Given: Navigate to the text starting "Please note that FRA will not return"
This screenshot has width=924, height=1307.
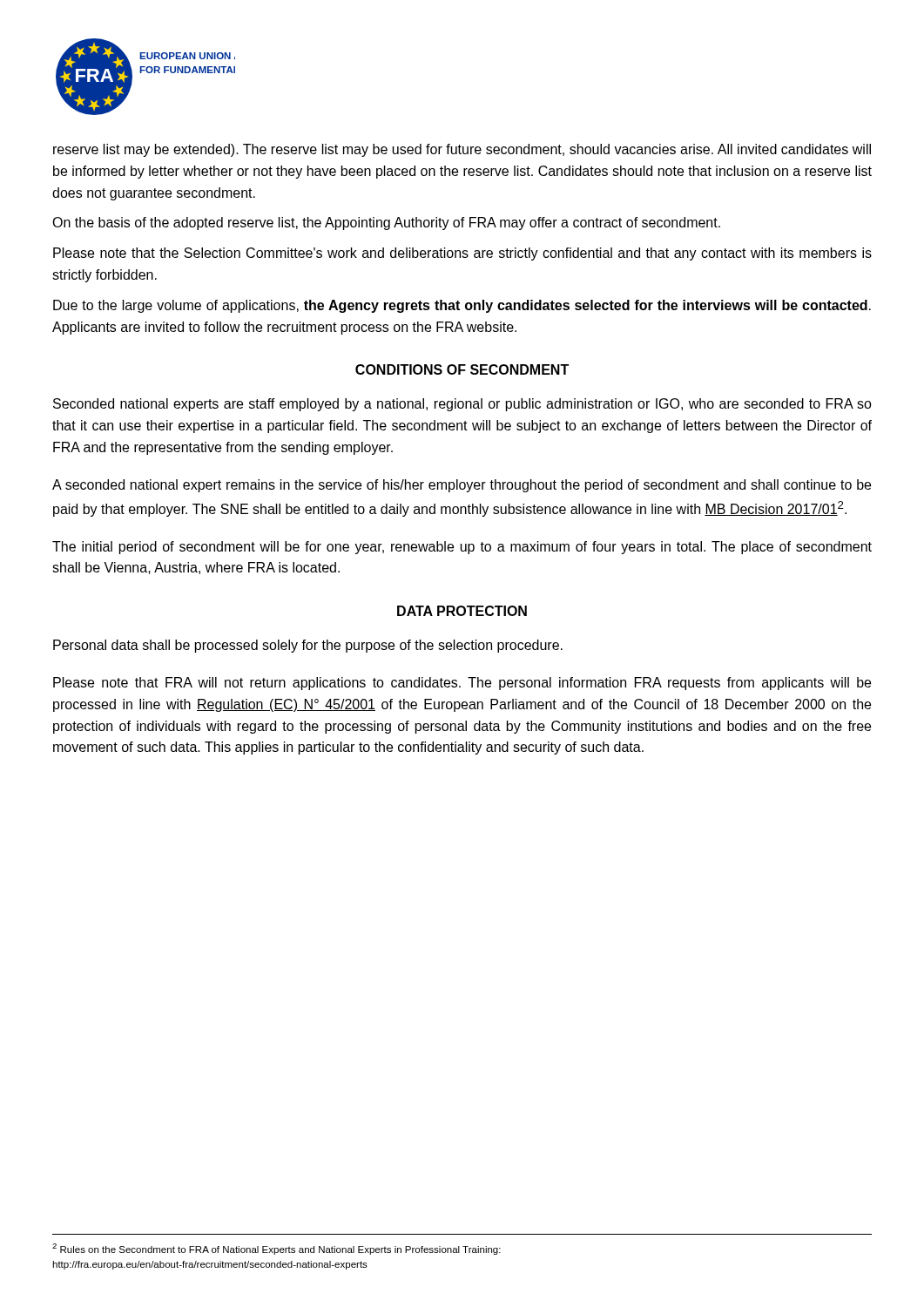Looking at the screenshot, I should coord(462,715).
